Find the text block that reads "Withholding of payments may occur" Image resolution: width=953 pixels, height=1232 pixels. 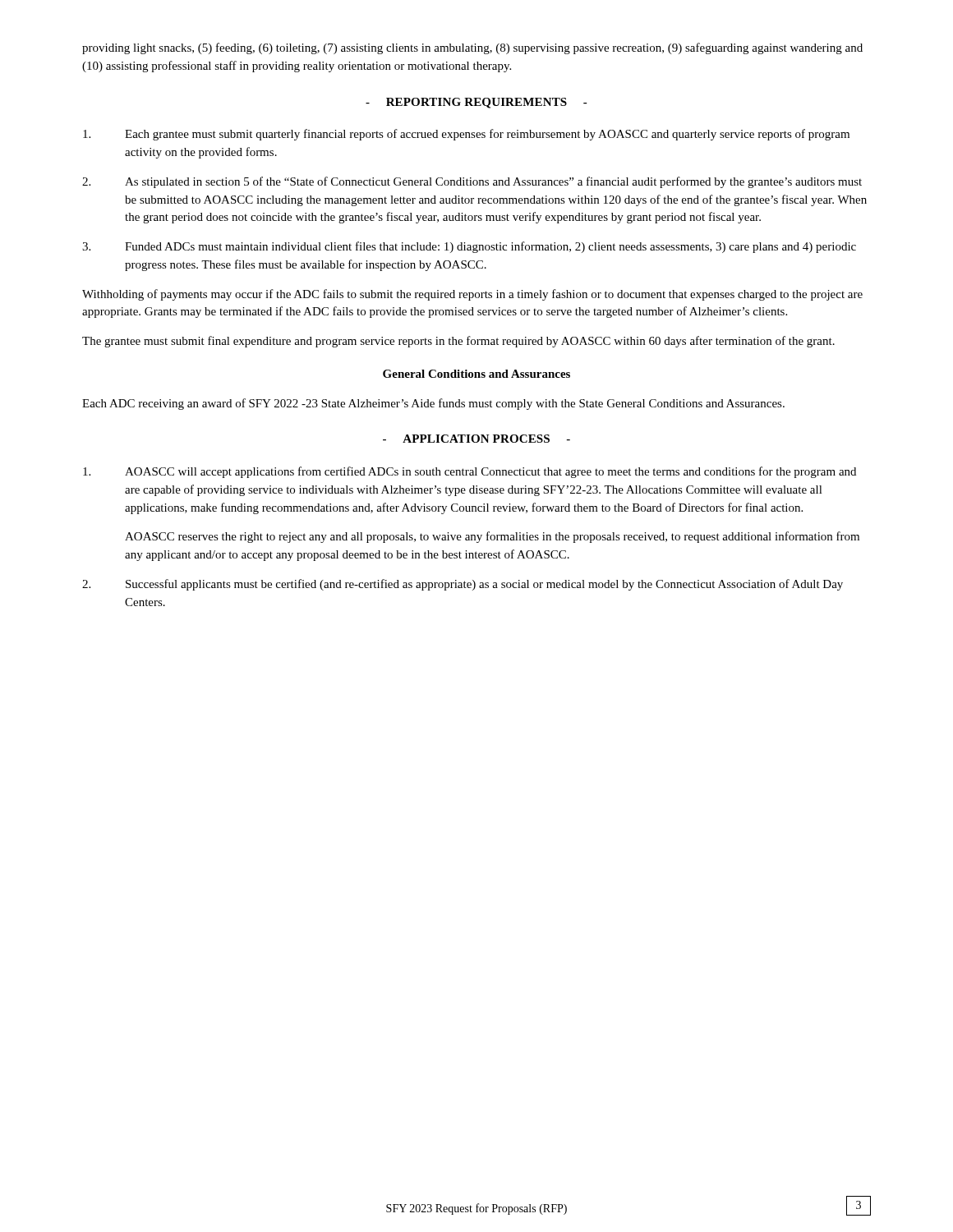coord(476,303)
